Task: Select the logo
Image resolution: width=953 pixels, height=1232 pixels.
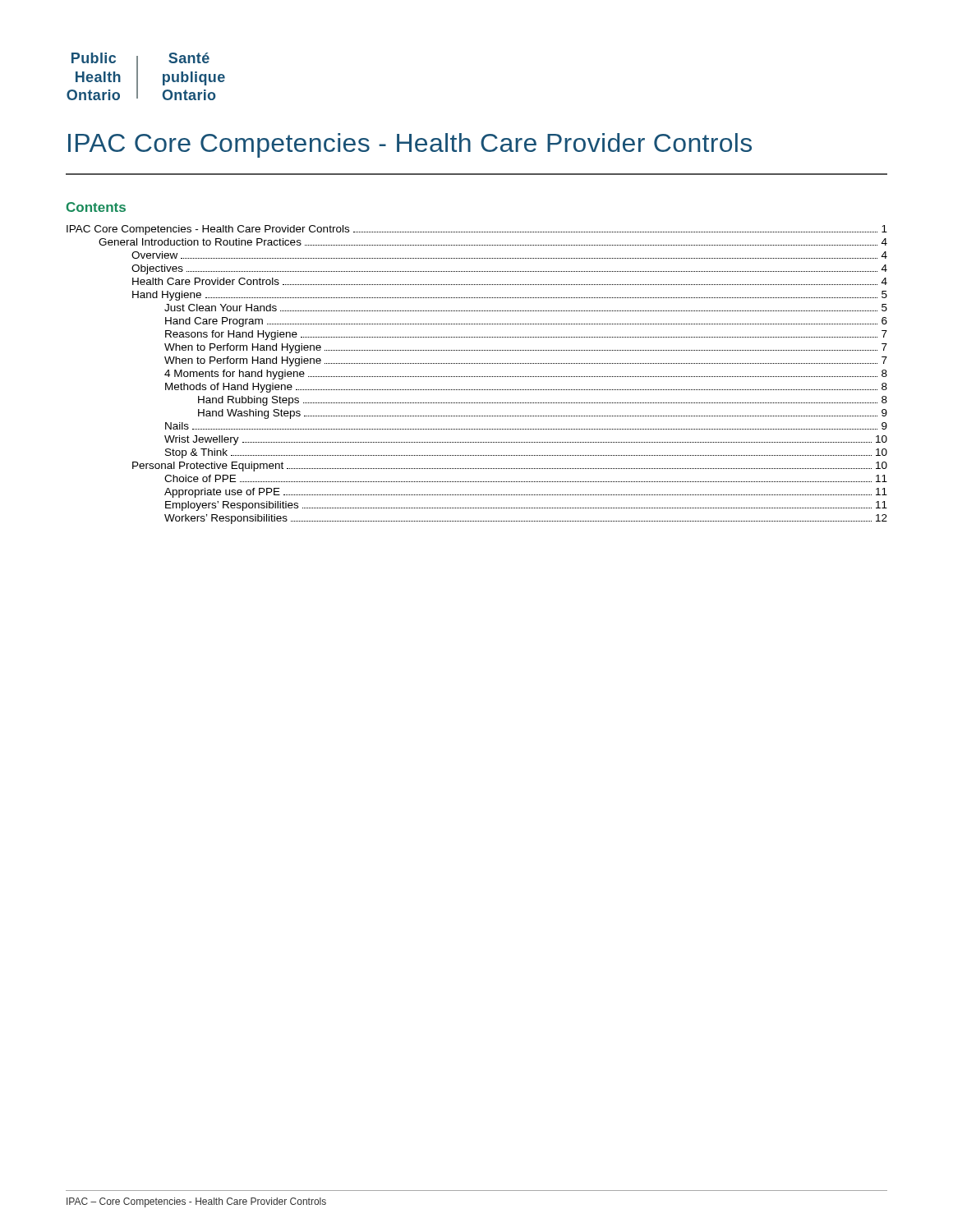Action: tap(476, 77)
